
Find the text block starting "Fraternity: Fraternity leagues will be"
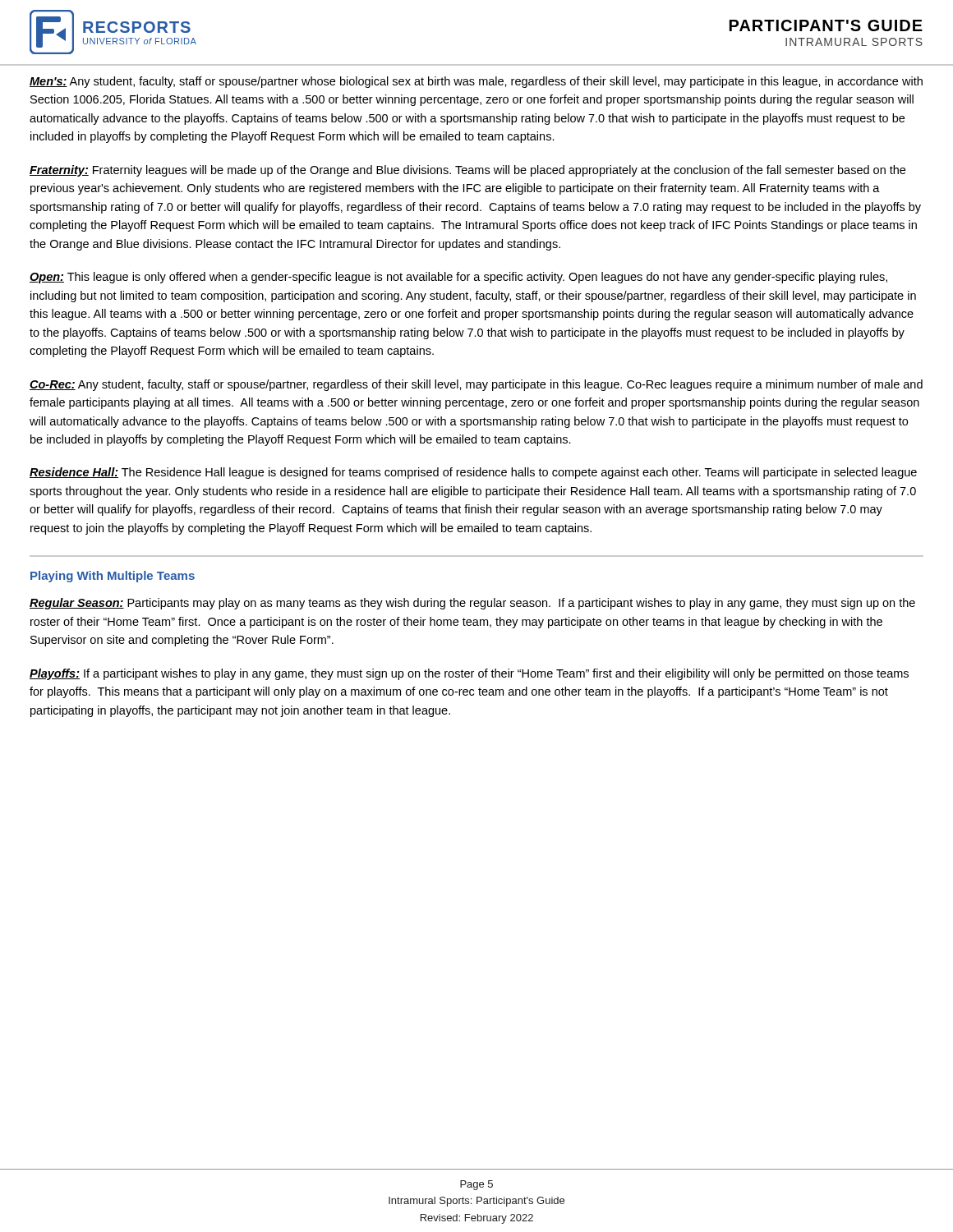(x=475, y=207)
